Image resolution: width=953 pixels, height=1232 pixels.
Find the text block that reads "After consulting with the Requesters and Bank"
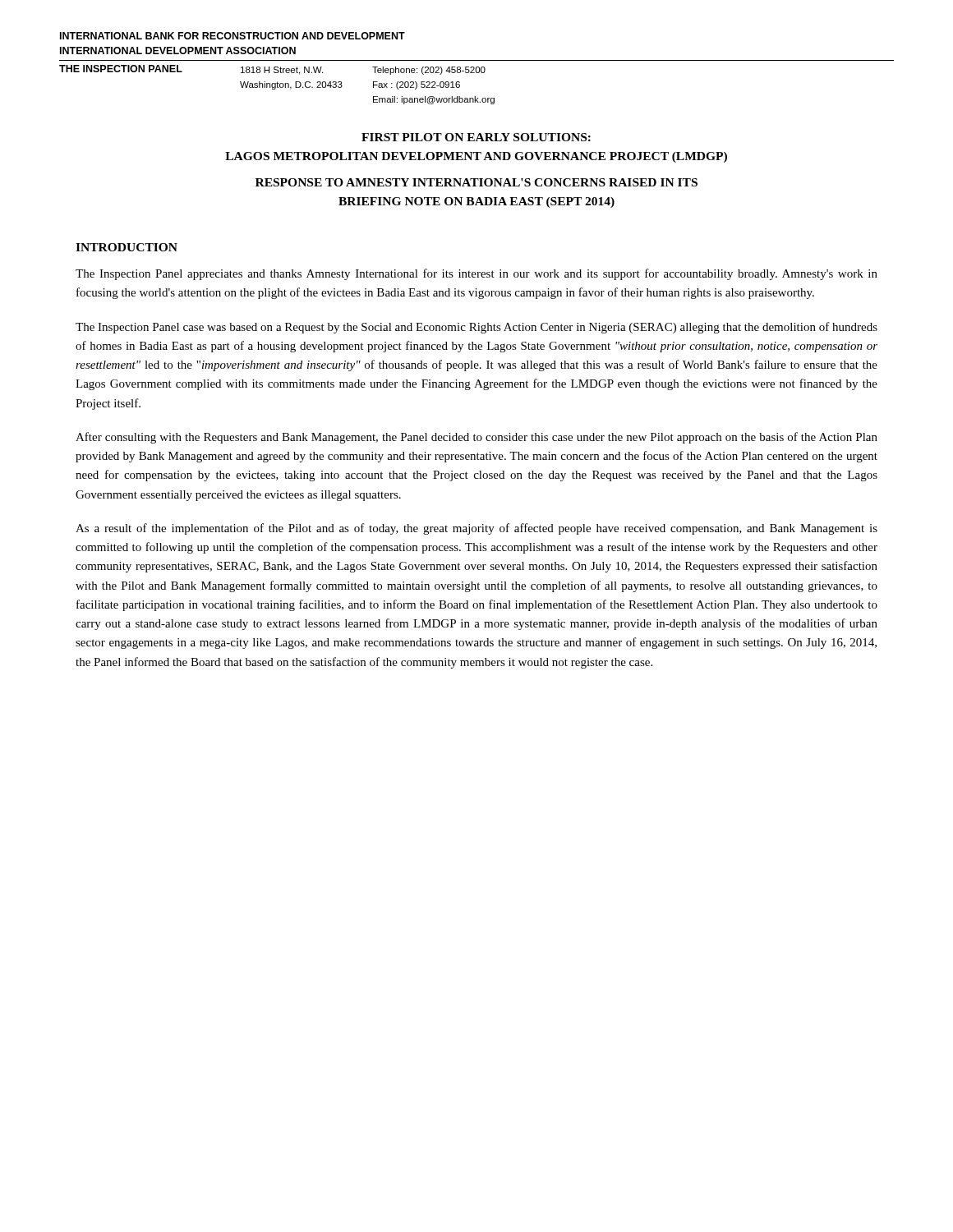click(476, 465)
